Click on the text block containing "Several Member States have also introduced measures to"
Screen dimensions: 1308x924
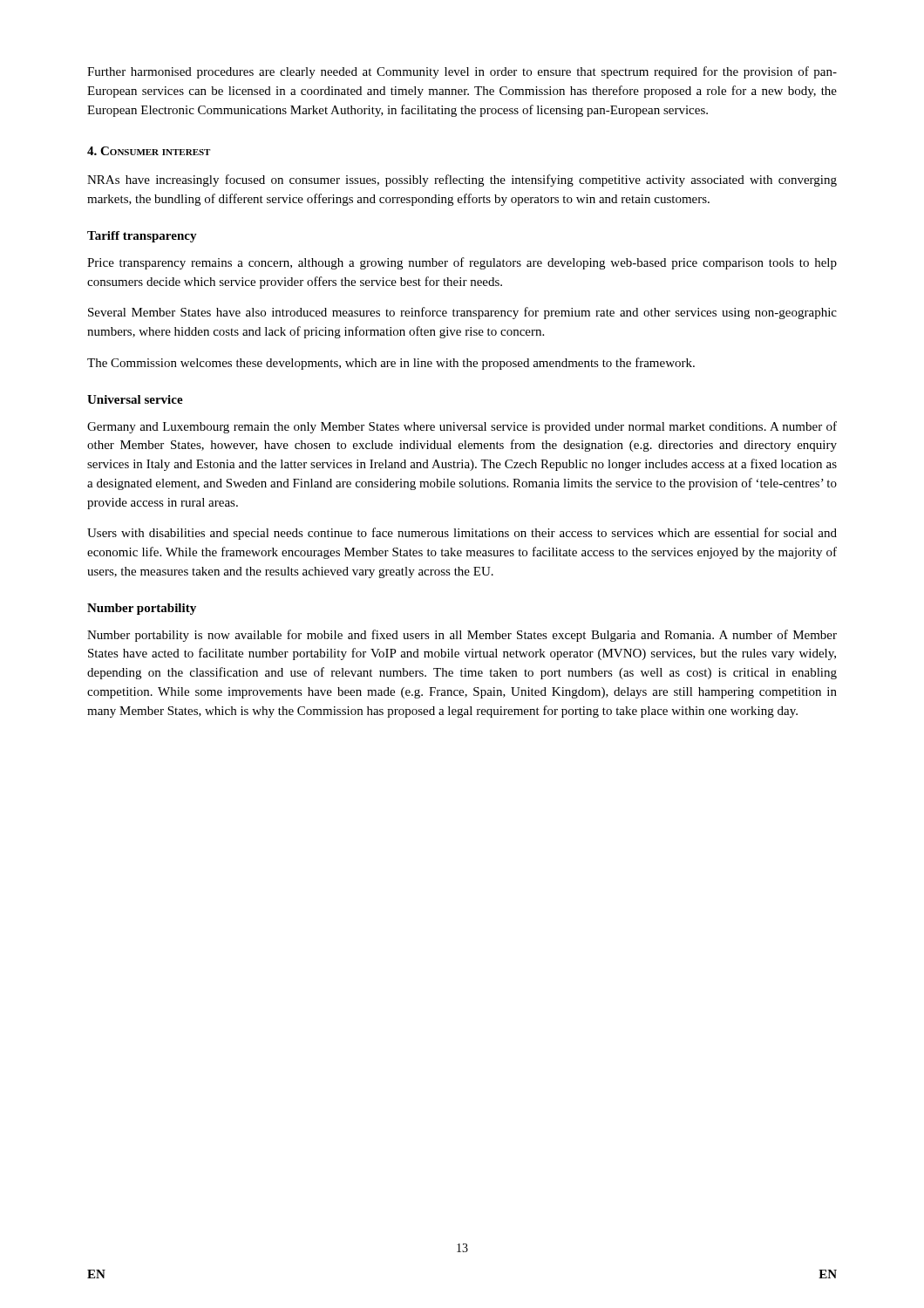(462, 323)
